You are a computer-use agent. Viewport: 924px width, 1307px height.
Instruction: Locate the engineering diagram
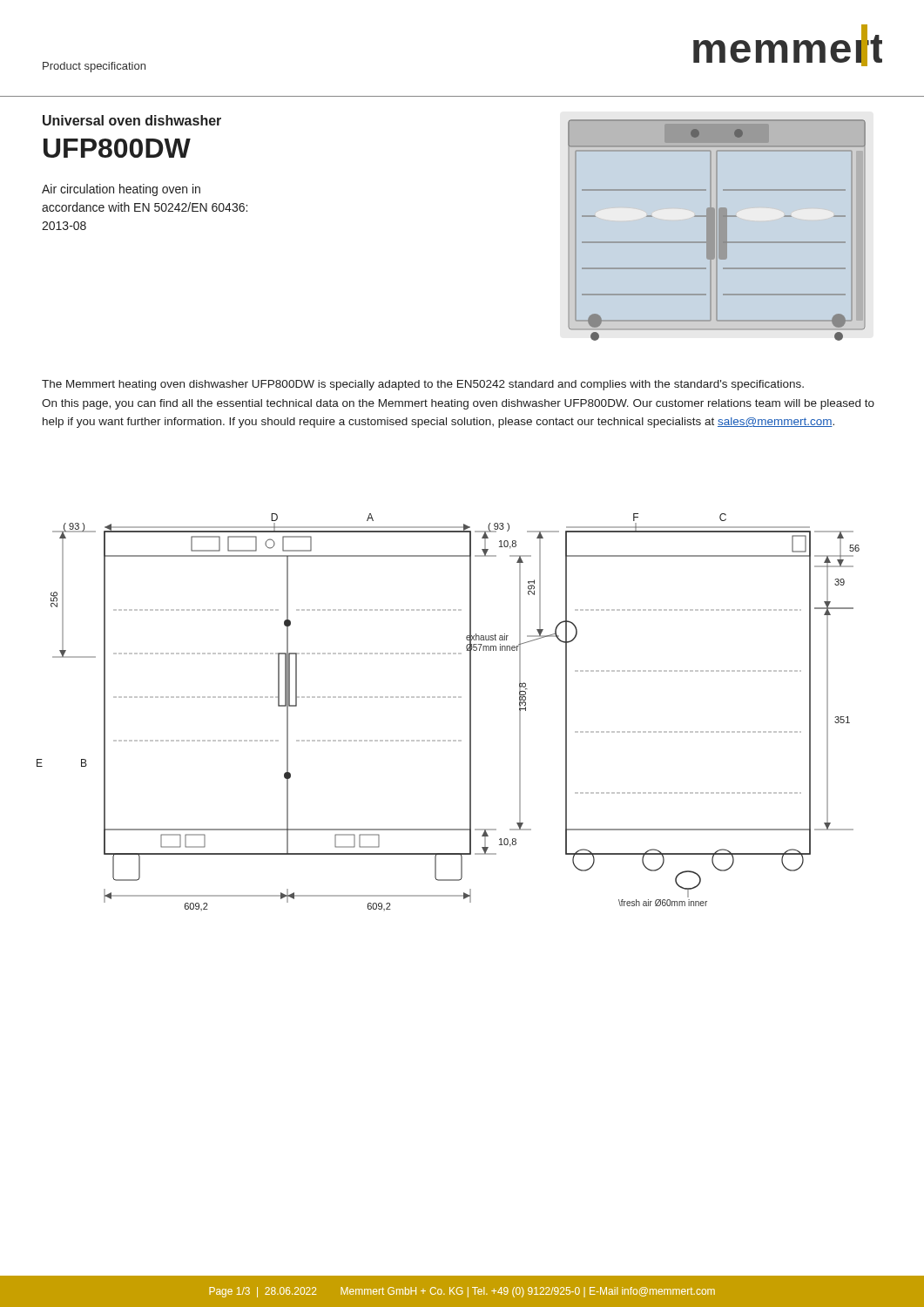click(462, 697)
